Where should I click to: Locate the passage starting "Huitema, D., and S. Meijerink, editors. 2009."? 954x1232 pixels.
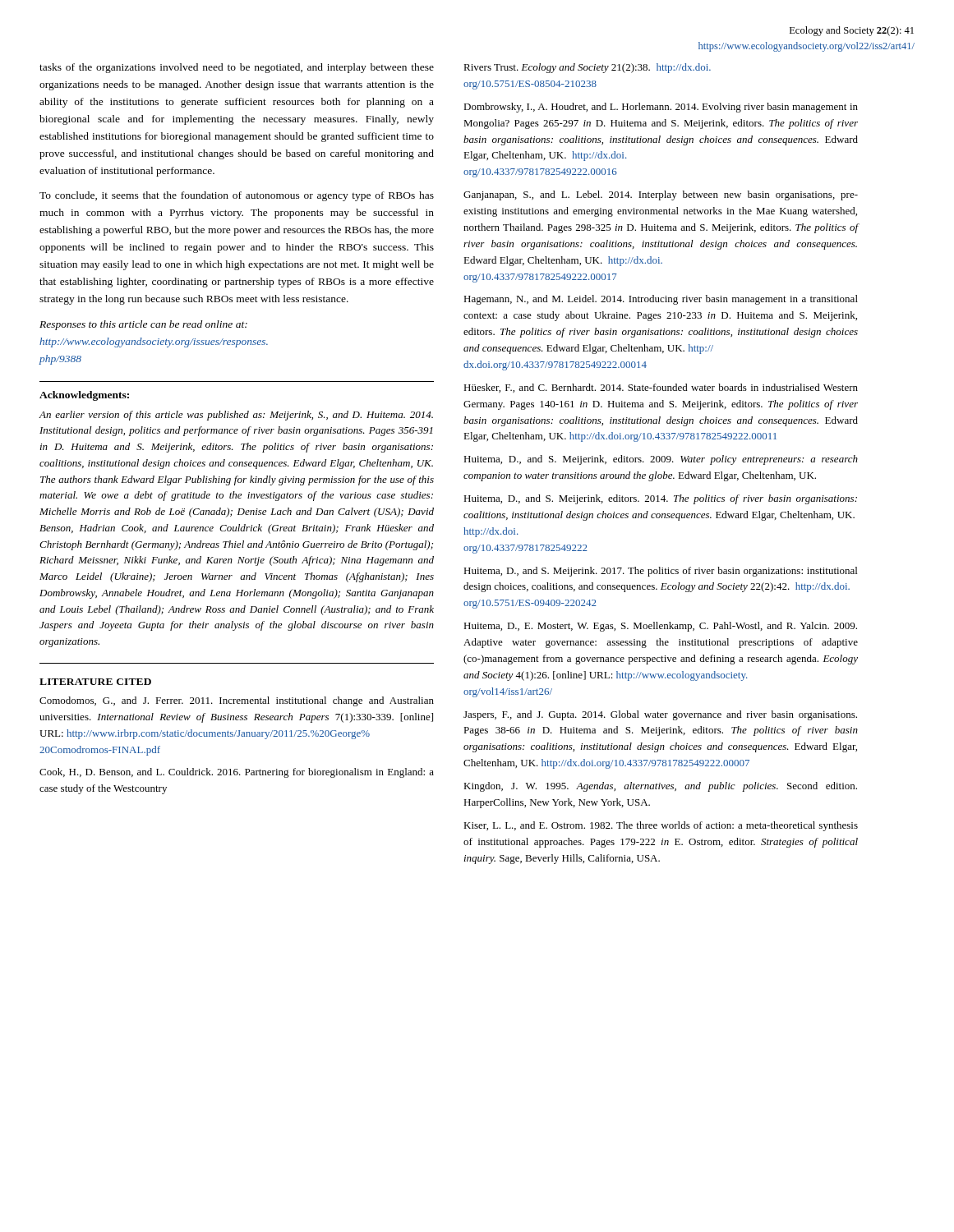[661, 467]
